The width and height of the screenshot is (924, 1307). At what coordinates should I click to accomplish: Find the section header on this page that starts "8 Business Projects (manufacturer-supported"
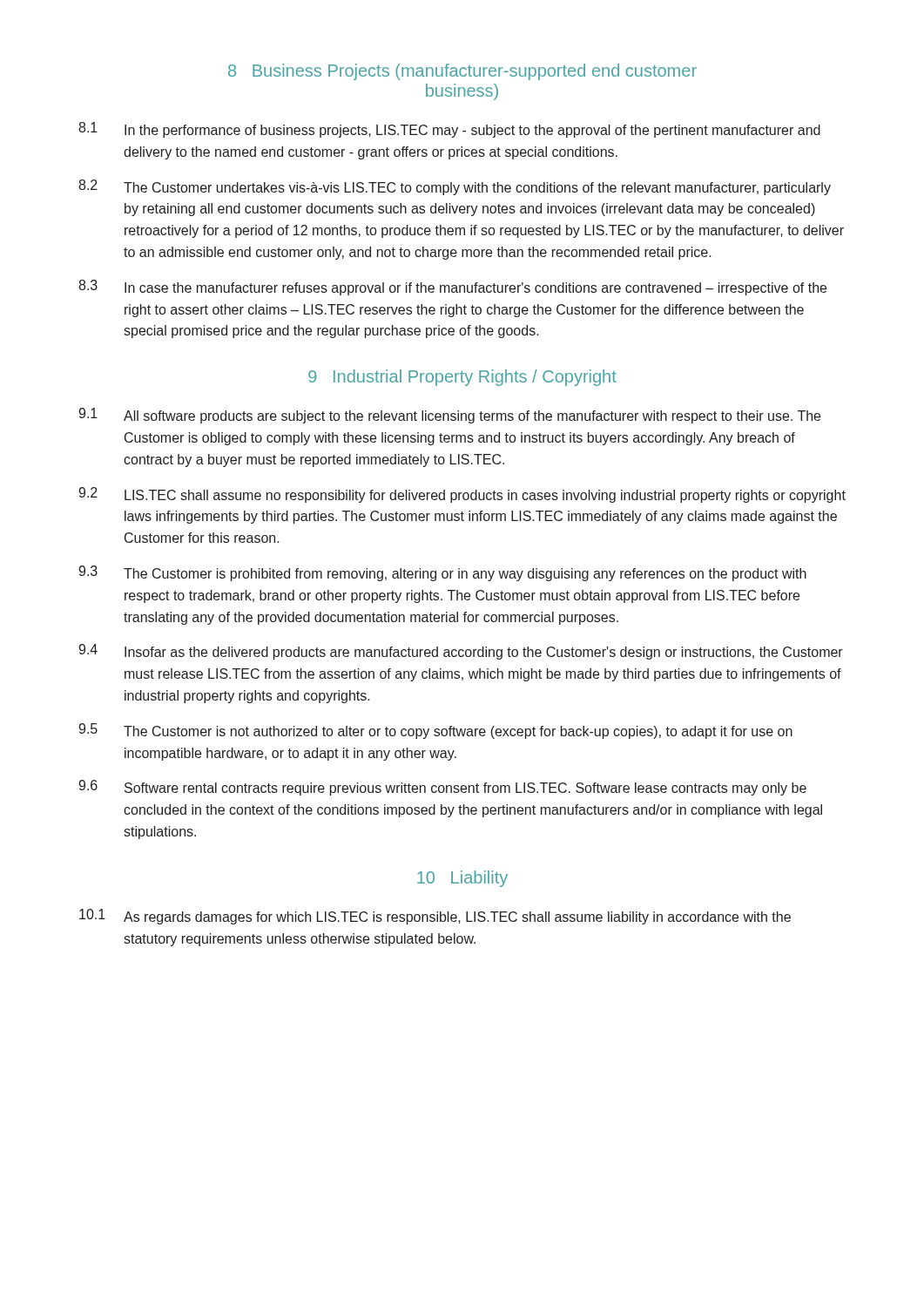pos(462,81)
